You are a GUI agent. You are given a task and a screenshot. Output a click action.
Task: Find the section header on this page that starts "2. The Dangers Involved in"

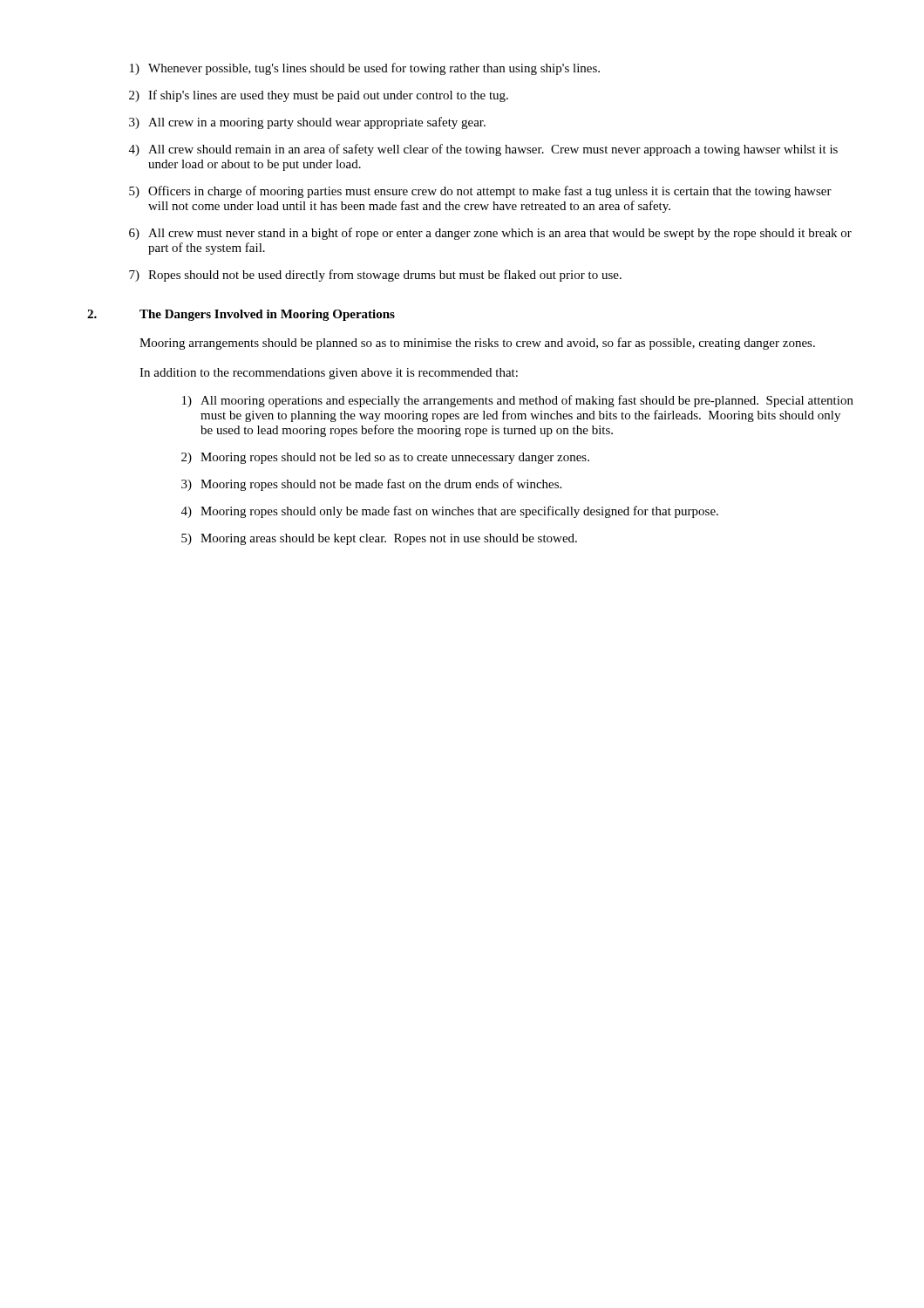(241, 314)
